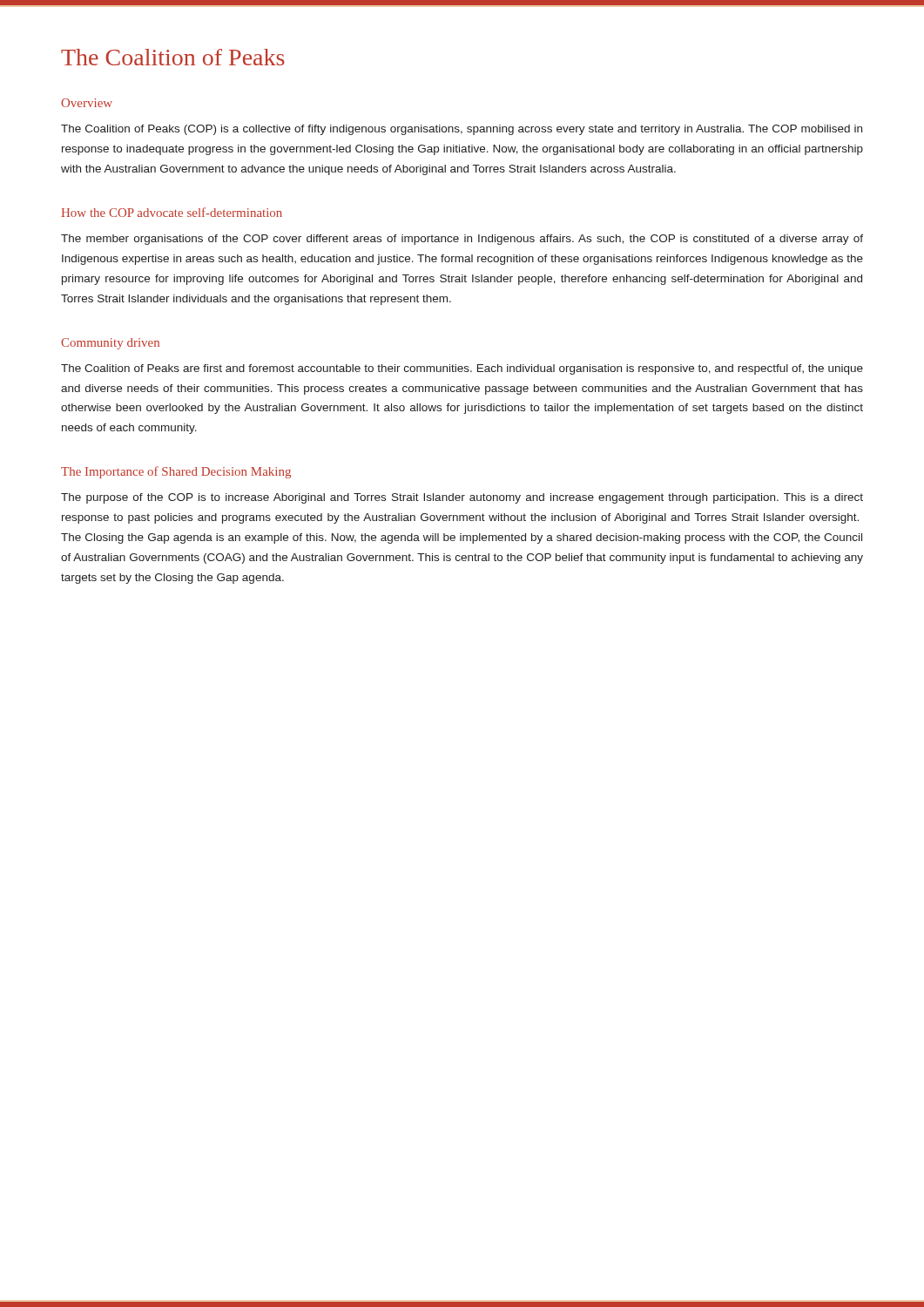This screenshot has width=924, height=1307.
Task: Click on the section header containing "How the COP advocate"
Action: coord(172,212)
